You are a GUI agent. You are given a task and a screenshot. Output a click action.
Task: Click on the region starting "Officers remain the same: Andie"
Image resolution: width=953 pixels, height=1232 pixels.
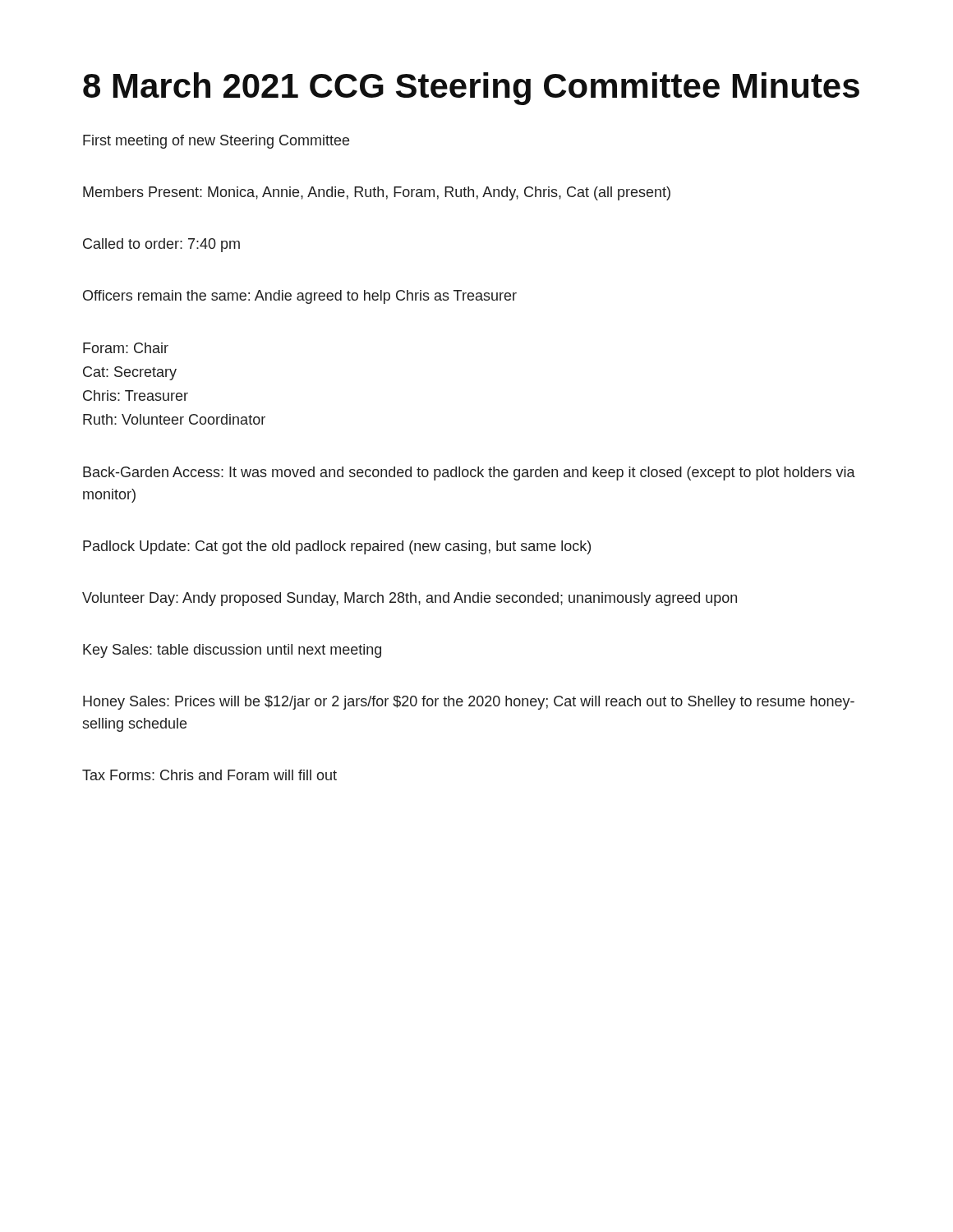(299, 296)
